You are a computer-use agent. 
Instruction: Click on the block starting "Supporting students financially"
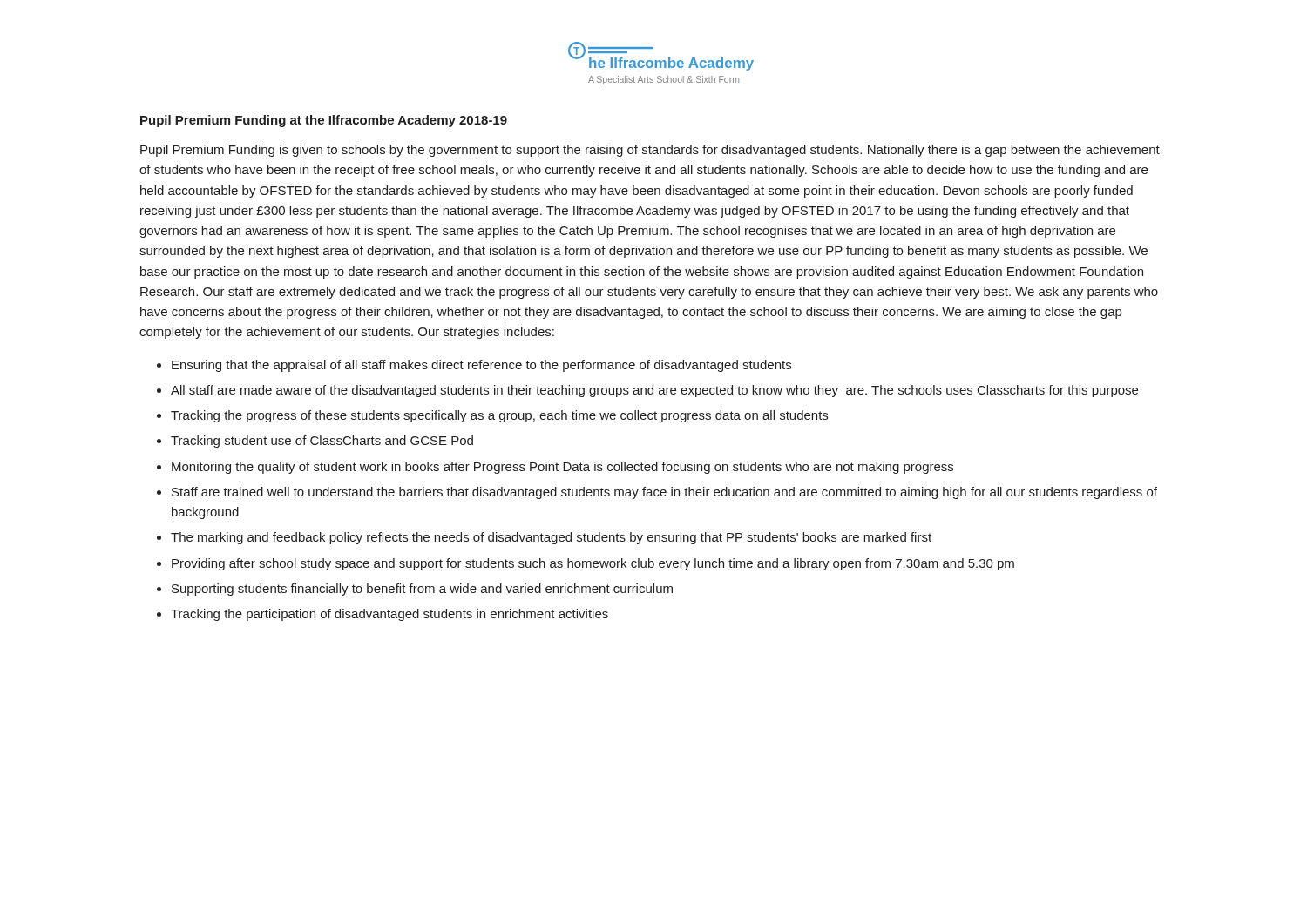tap(422, 588)
